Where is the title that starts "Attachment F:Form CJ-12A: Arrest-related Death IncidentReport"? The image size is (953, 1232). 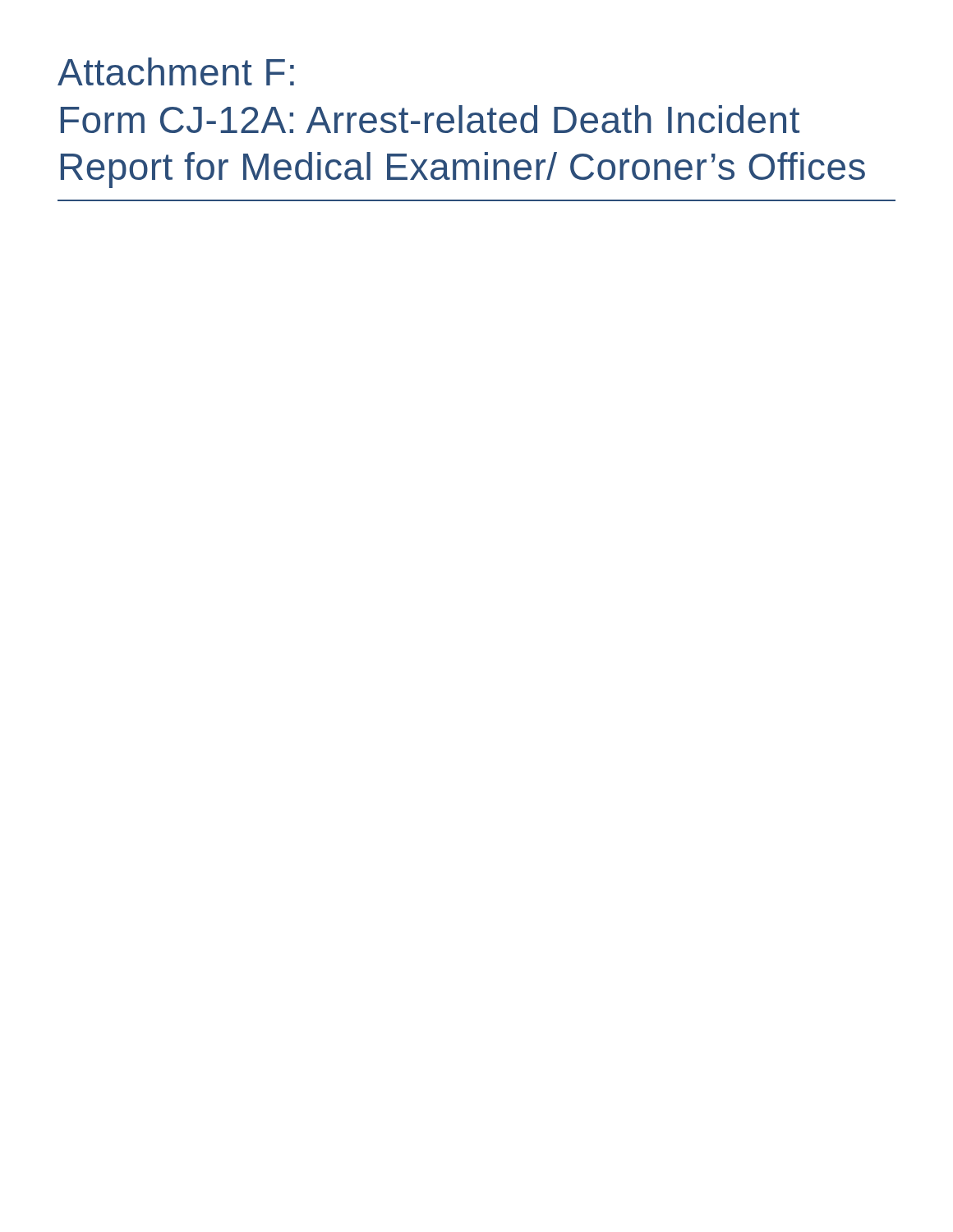[x=476, y=125]
